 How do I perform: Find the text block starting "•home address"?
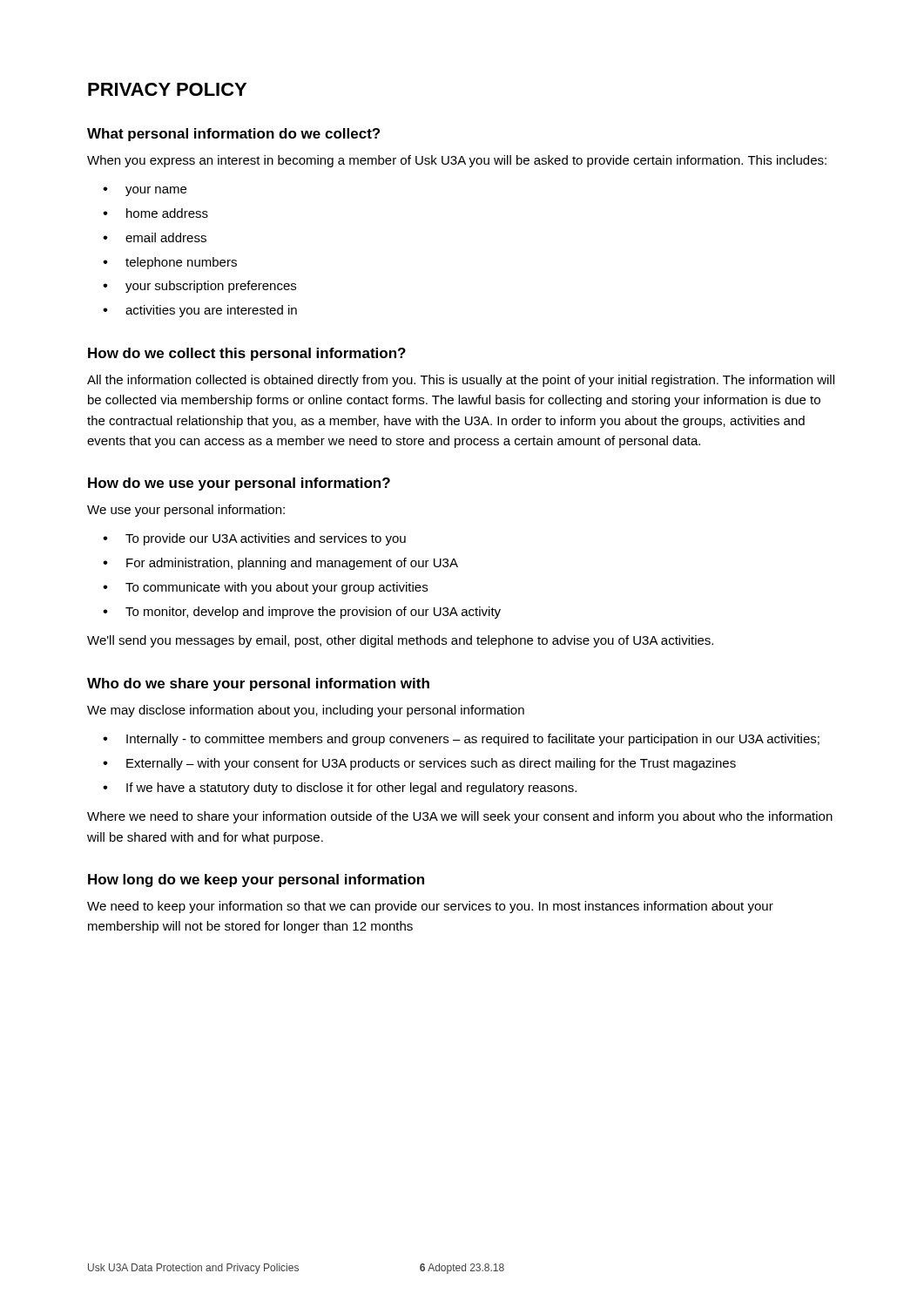coord(155,213)
